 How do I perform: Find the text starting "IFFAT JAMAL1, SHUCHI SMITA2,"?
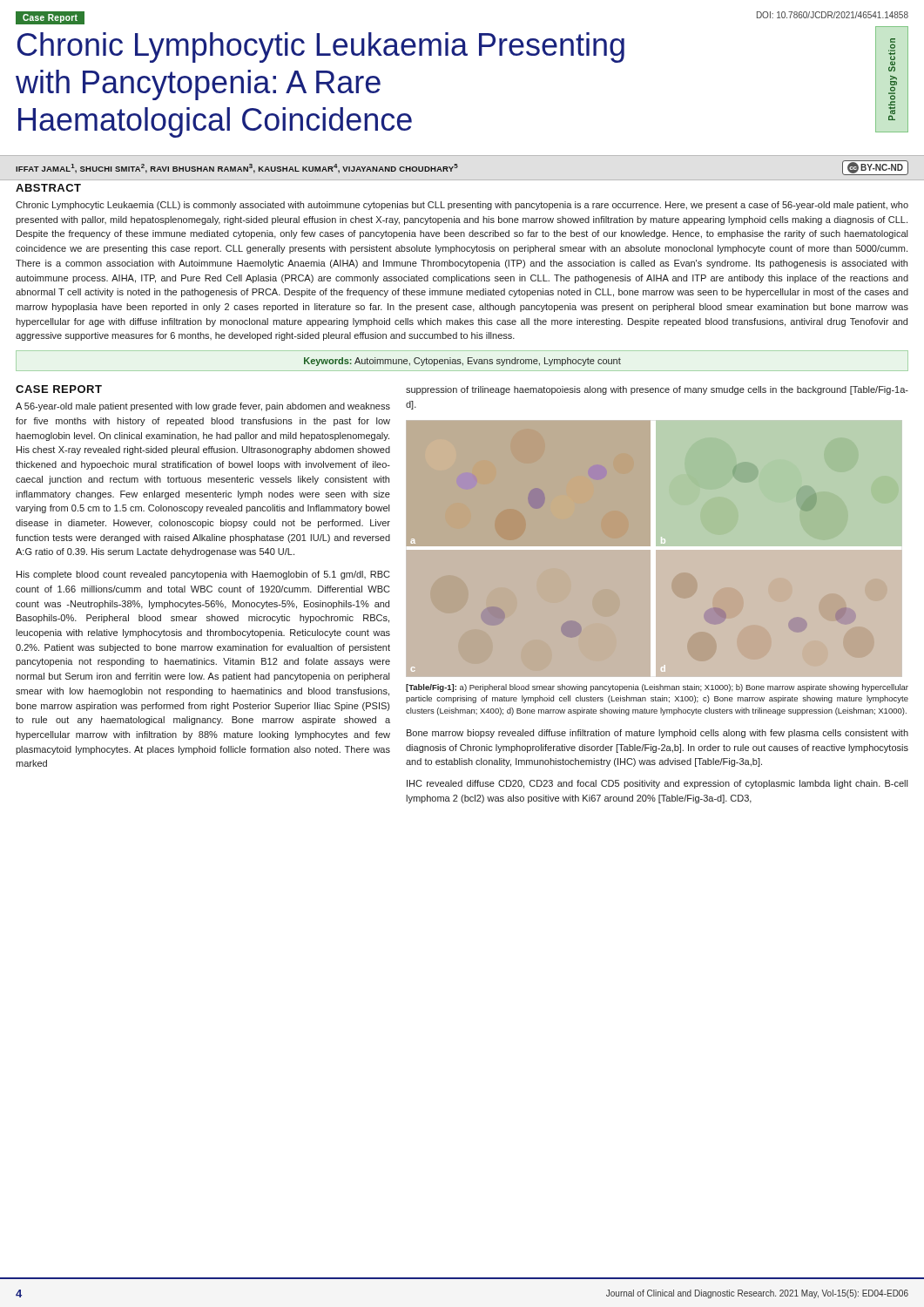237,168
